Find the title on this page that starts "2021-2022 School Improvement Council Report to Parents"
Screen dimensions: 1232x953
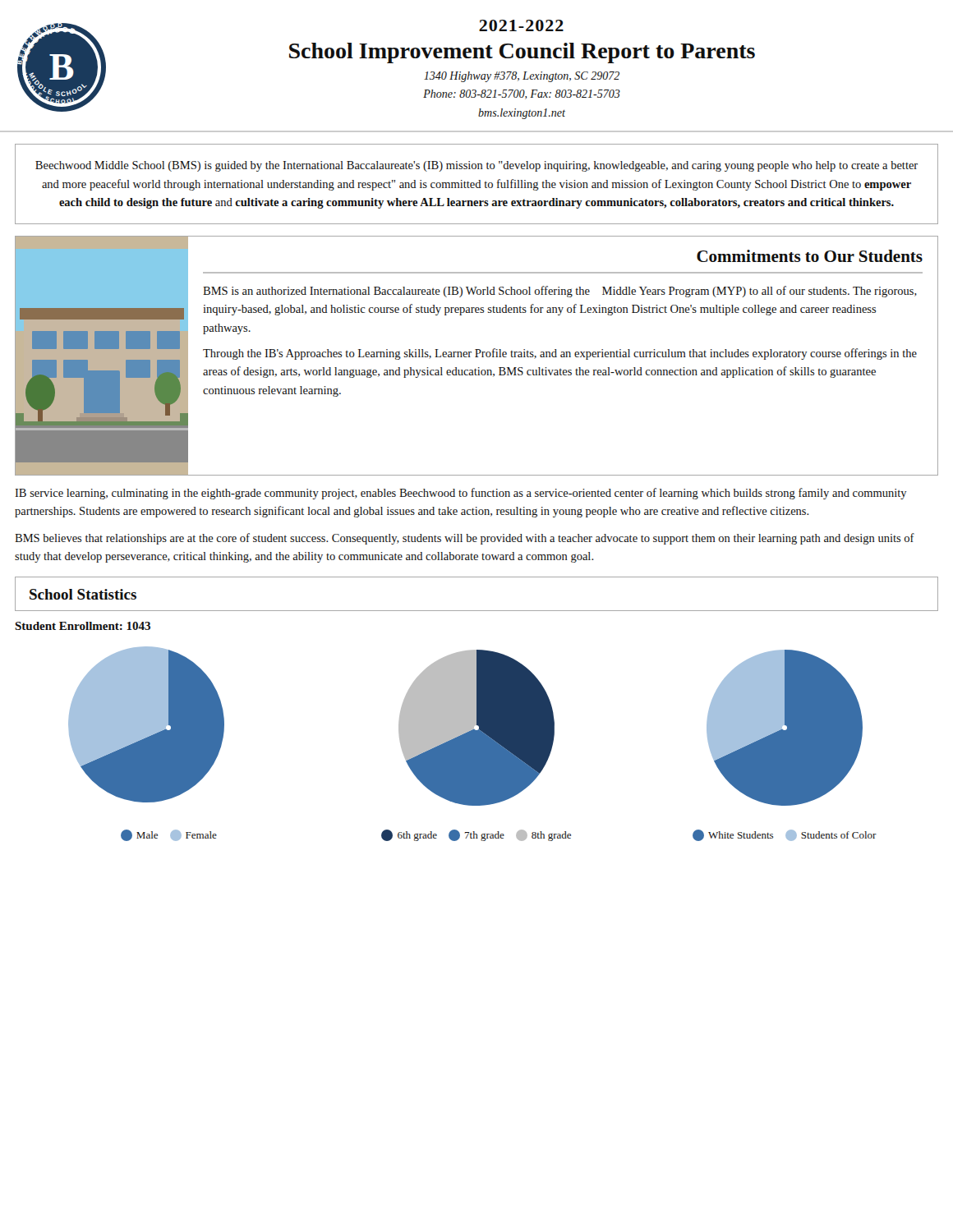[x=522, y=69]
